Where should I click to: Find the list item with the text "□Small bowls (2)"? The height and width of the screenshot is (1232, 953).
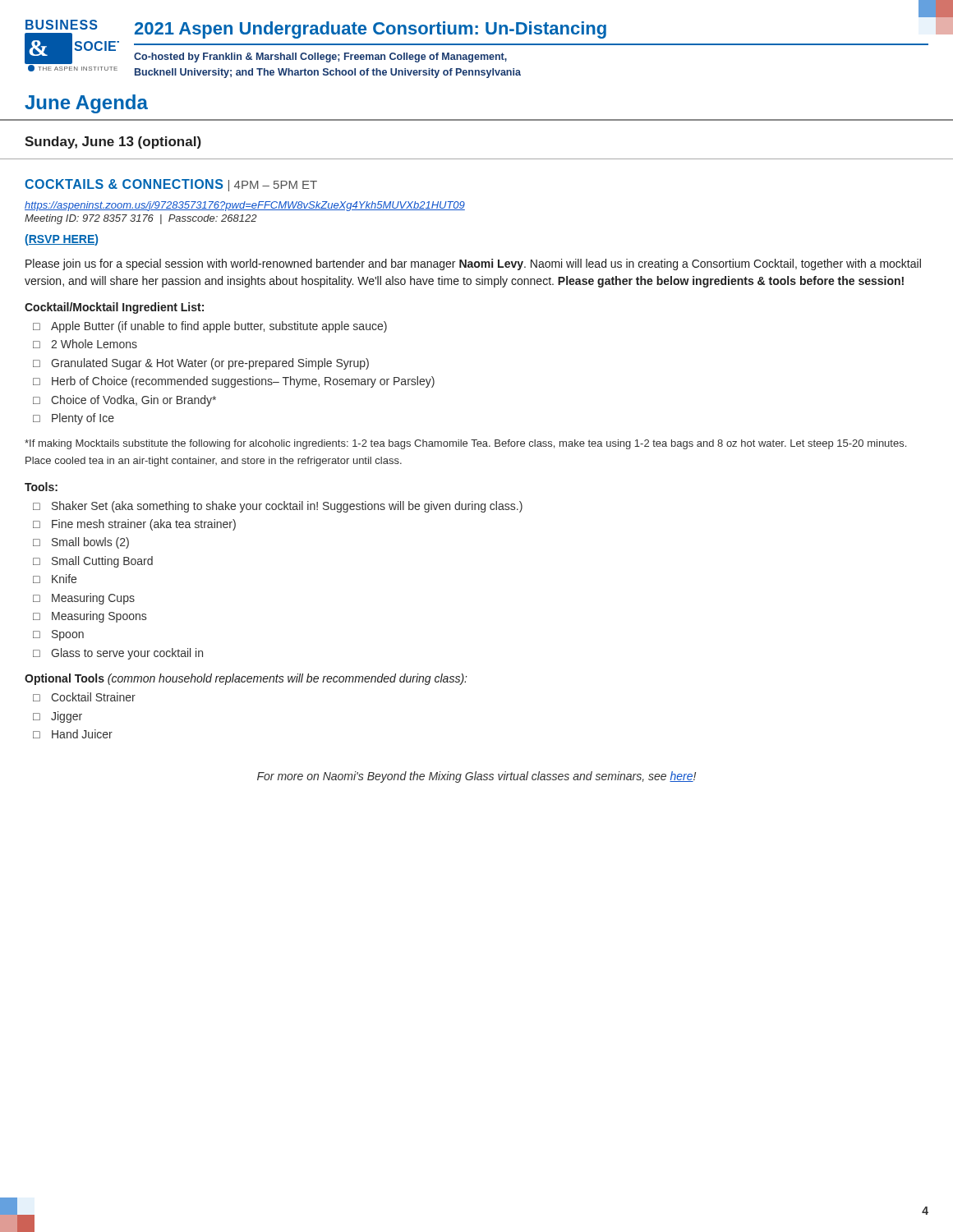pos(81,543)
